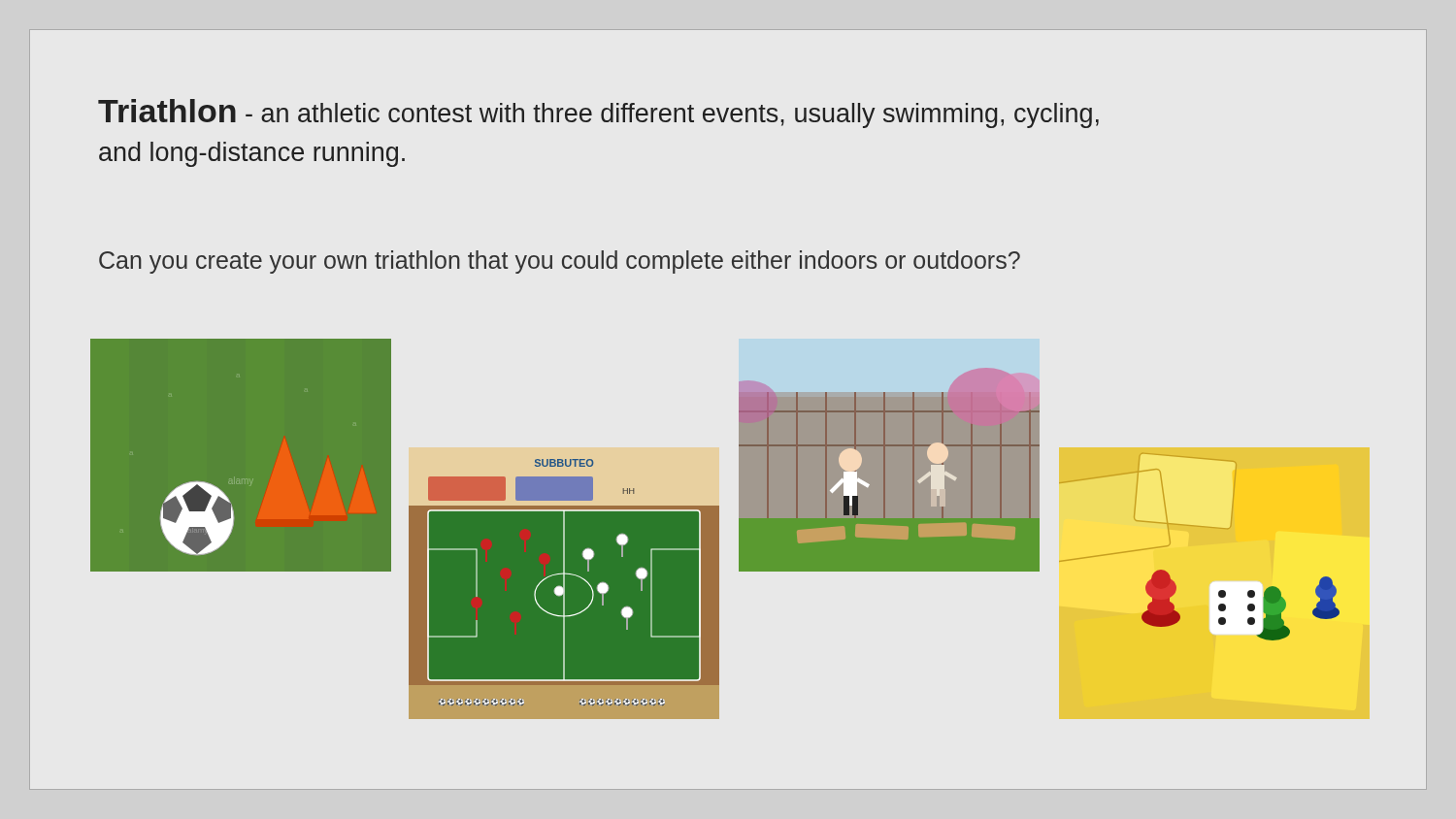Locate the region starting "Can you create your own triathlon"
This screenshot has height=819, width=1456.
click(559, 260)
